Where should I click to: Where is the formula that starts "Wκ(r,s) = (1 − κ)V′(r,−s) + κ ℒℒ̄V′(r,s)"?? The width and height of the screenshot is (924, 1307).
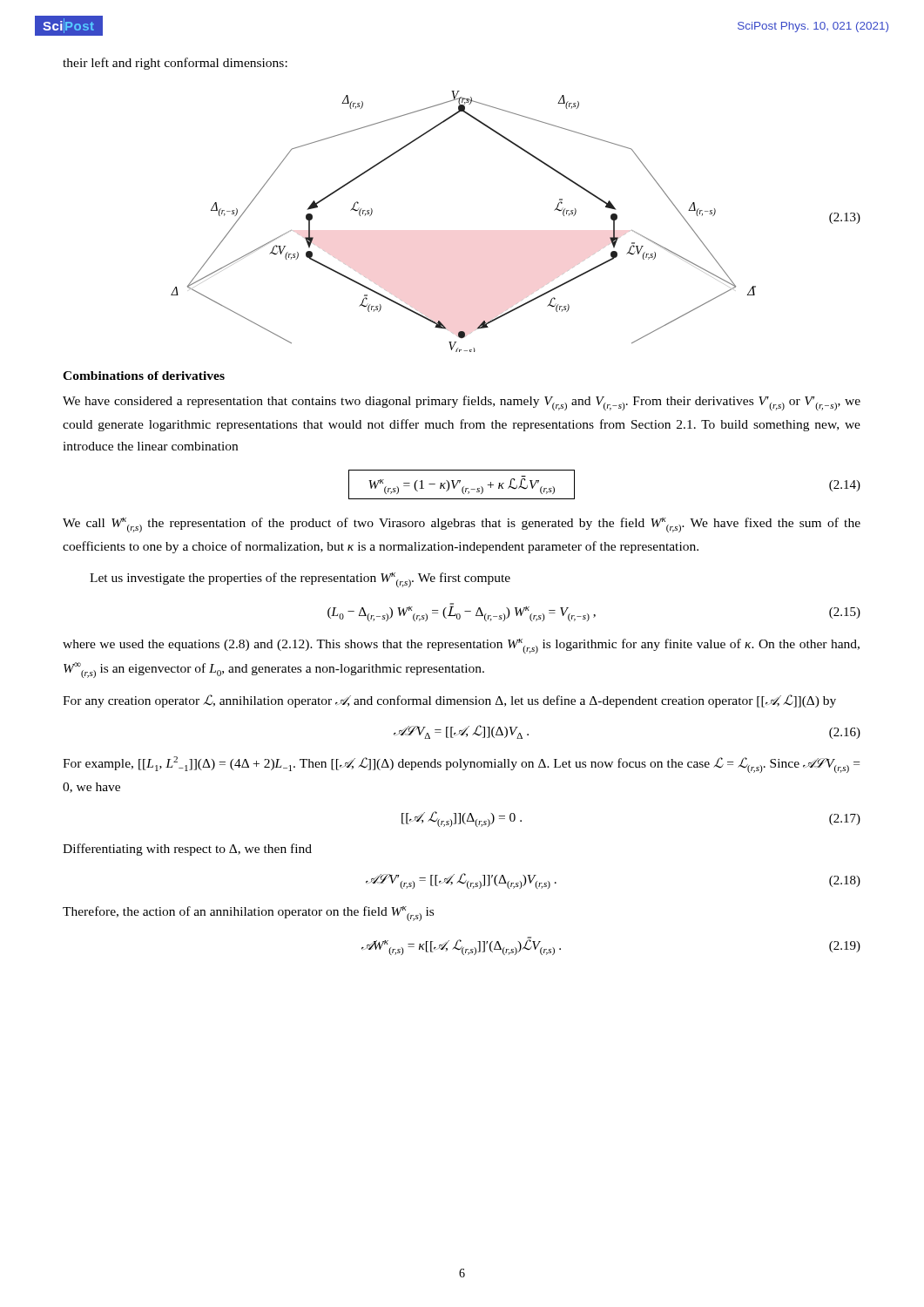click(459, 483)
